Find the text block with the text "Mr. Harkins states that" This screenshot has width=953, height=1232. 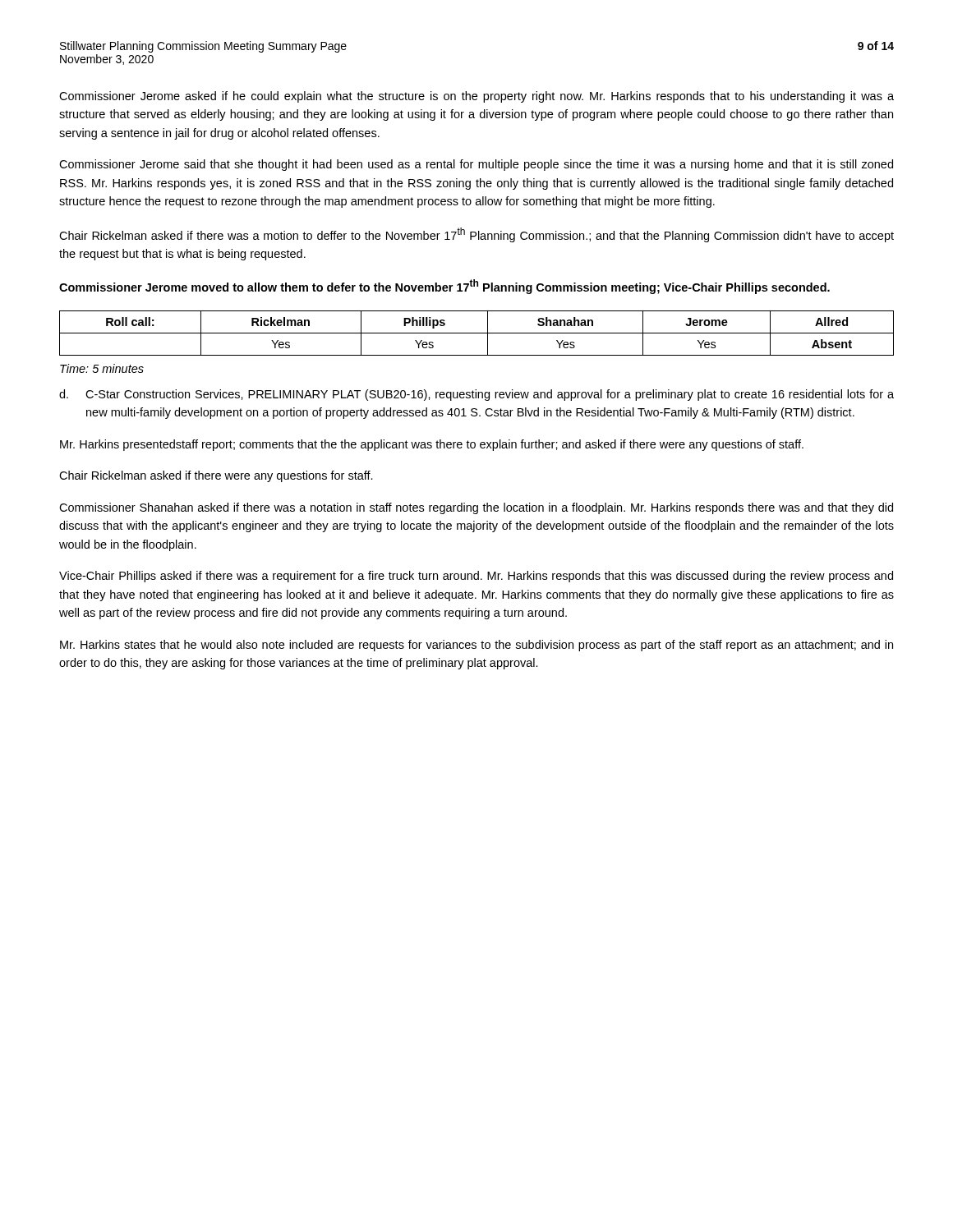point(476,654)
